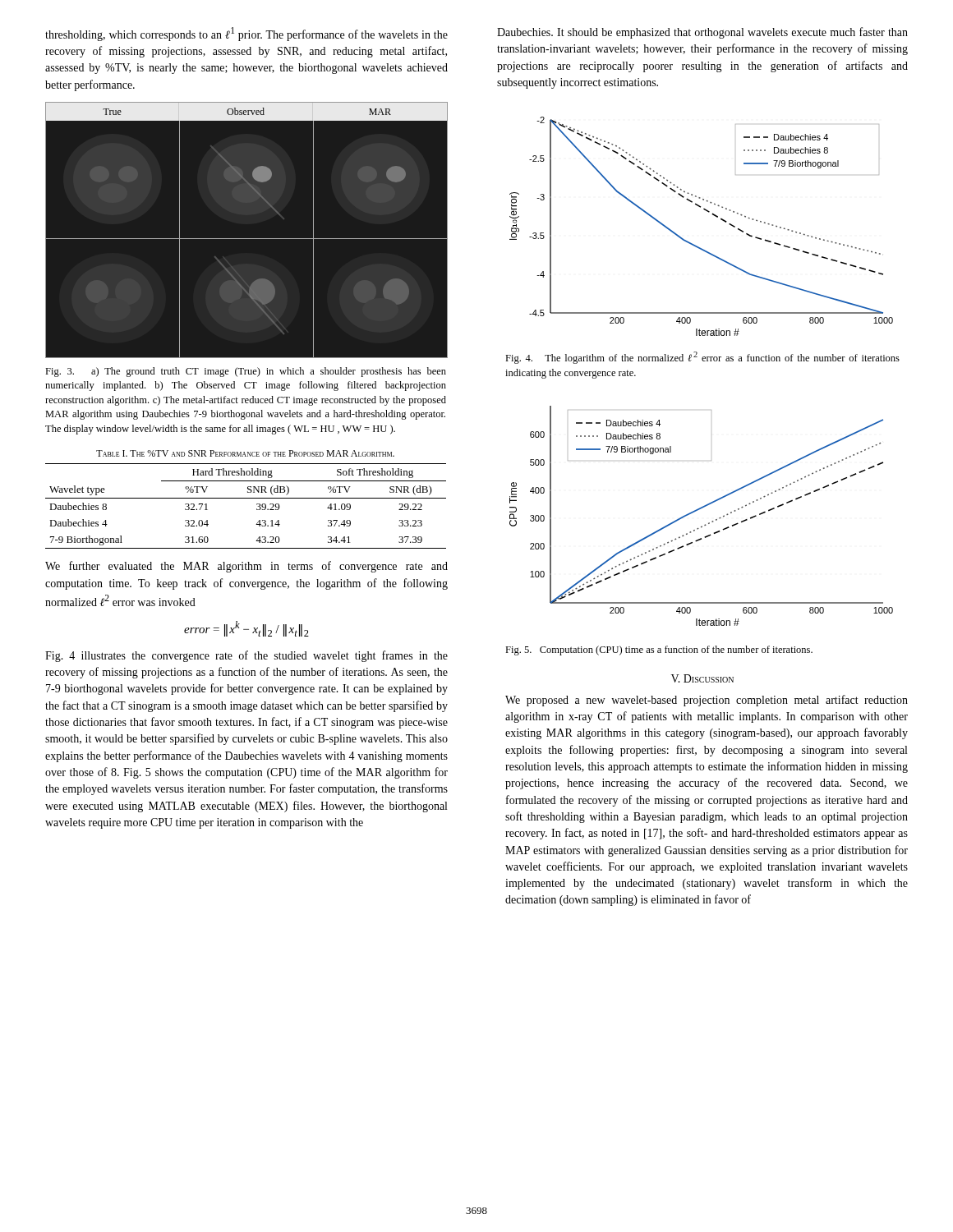Where is the passage that starts "Fig. 4 illustrates the"?
Image resolution: width=953 pixels, height=1232 pixels.
246,740
